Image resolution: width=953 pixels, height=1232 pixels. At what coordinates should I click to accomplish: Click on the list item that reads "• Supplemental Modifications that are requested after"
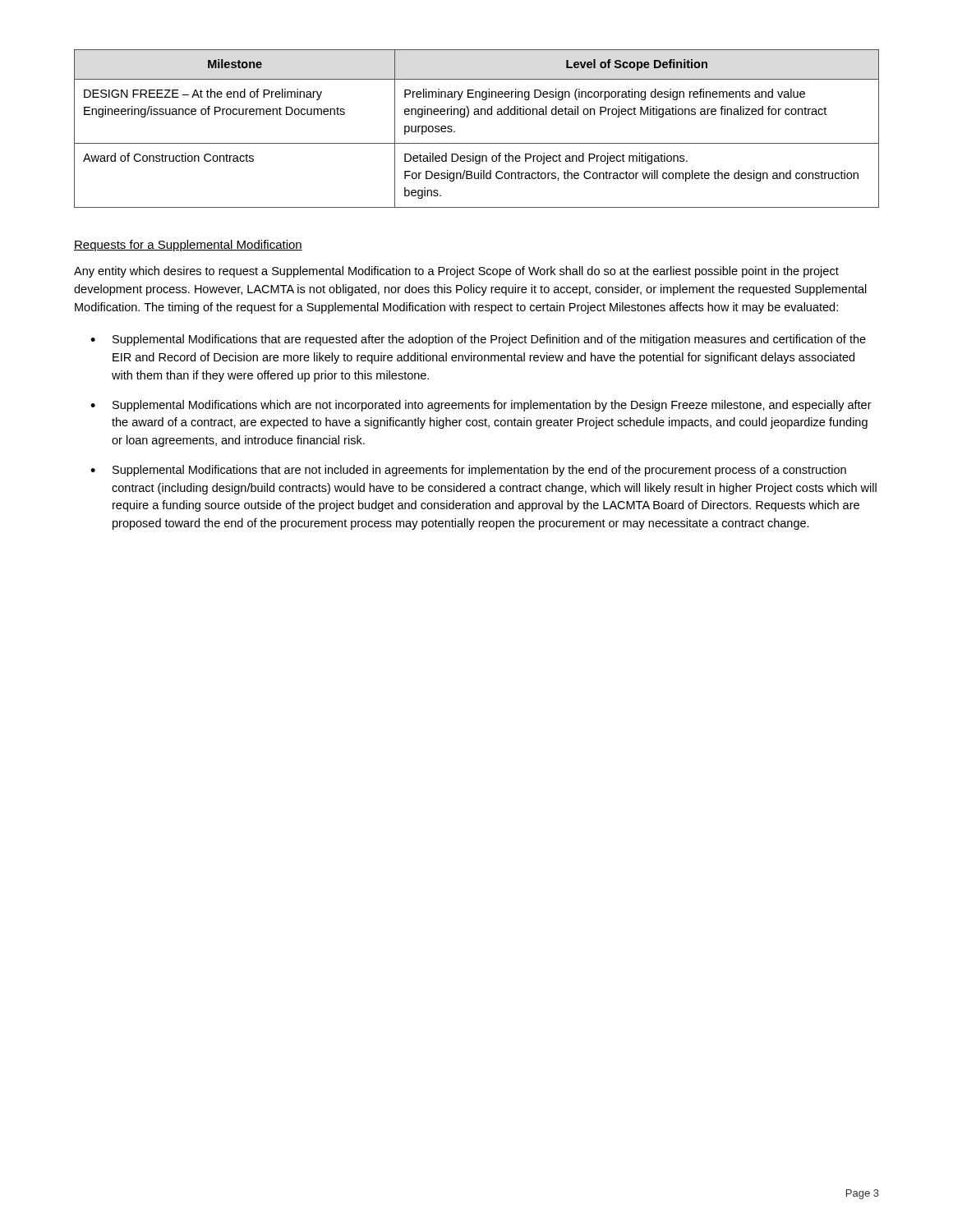tap(485, 358)
